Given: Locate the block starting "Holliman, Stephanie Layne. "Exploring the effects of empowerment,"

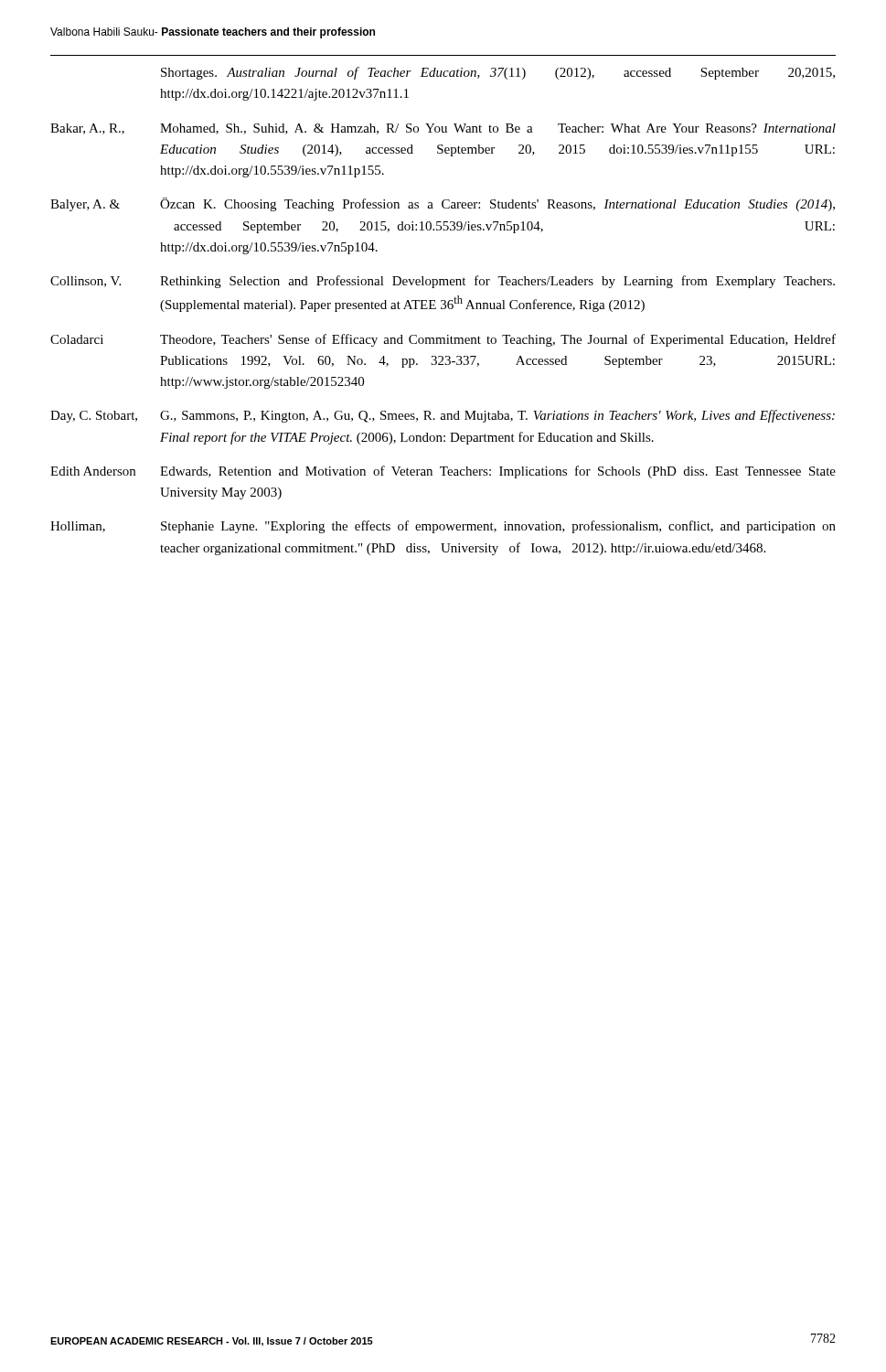Looking at the screenshot, I should (x=443, y=537).
